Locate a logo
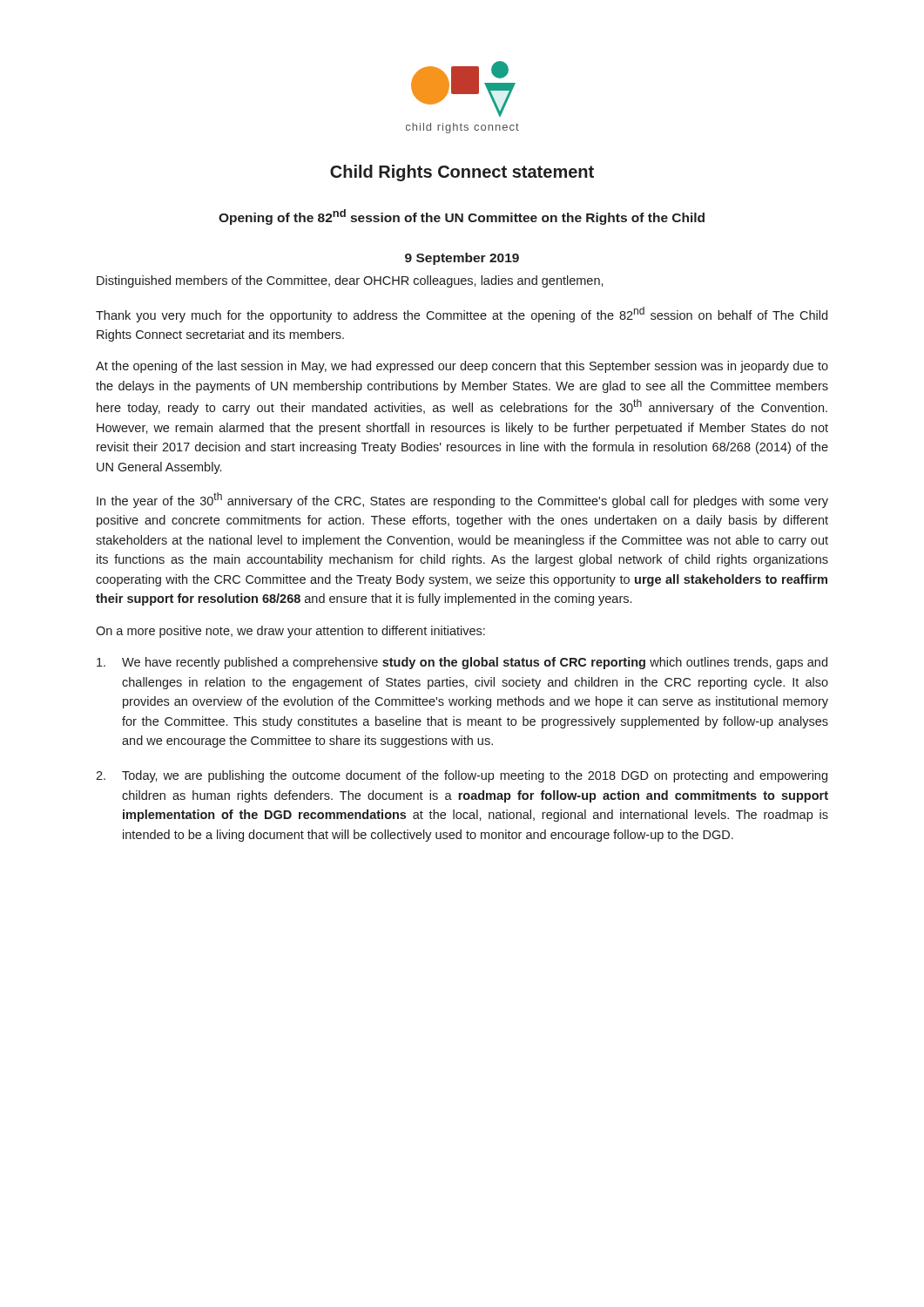924x1307 pixels. pyautogui.click(x=462, y=95)
